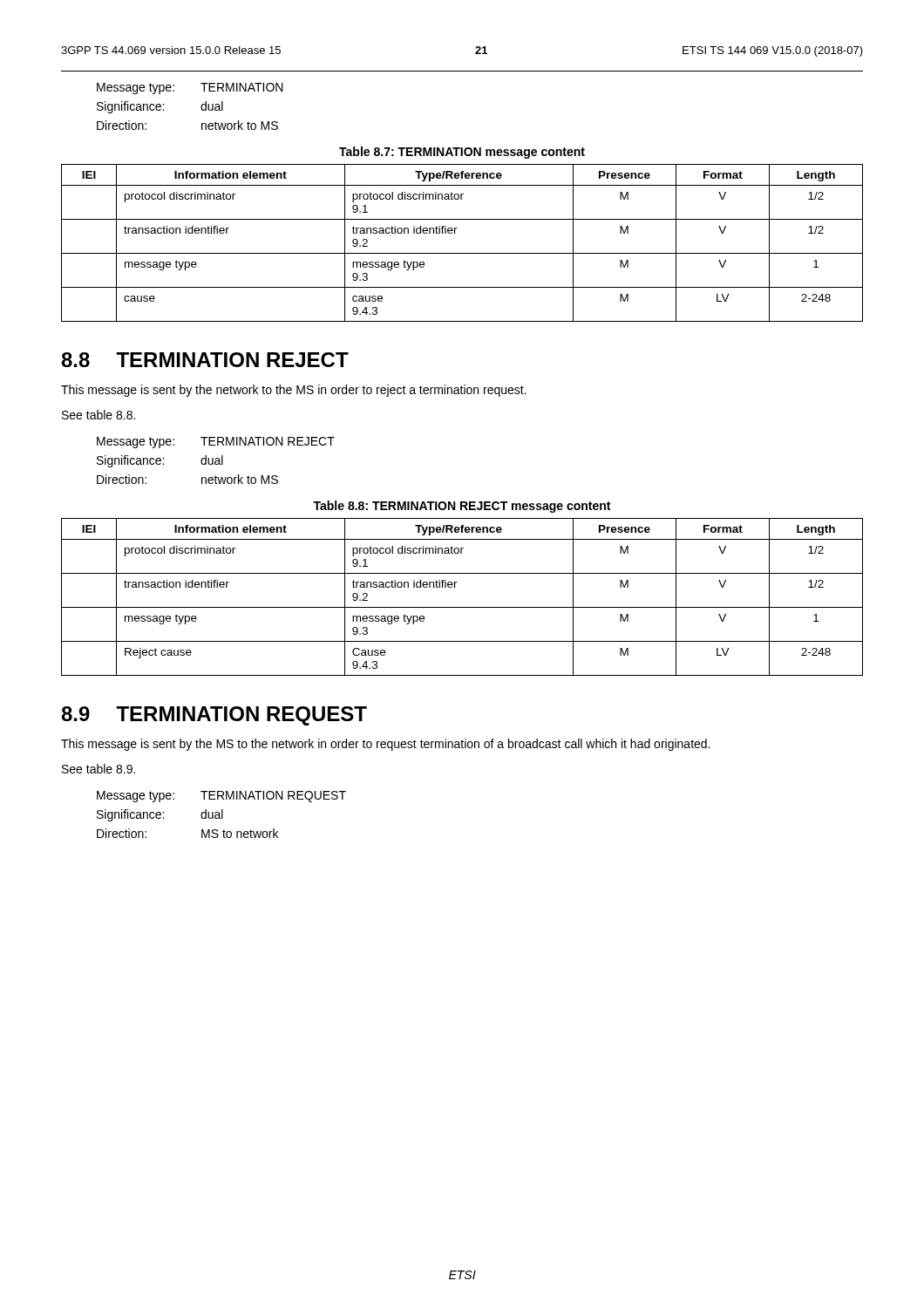Screen dimensions: 1308x924
Task: Point to "8.8TERMINATION REJECT"
Action: tap(205, 360)
